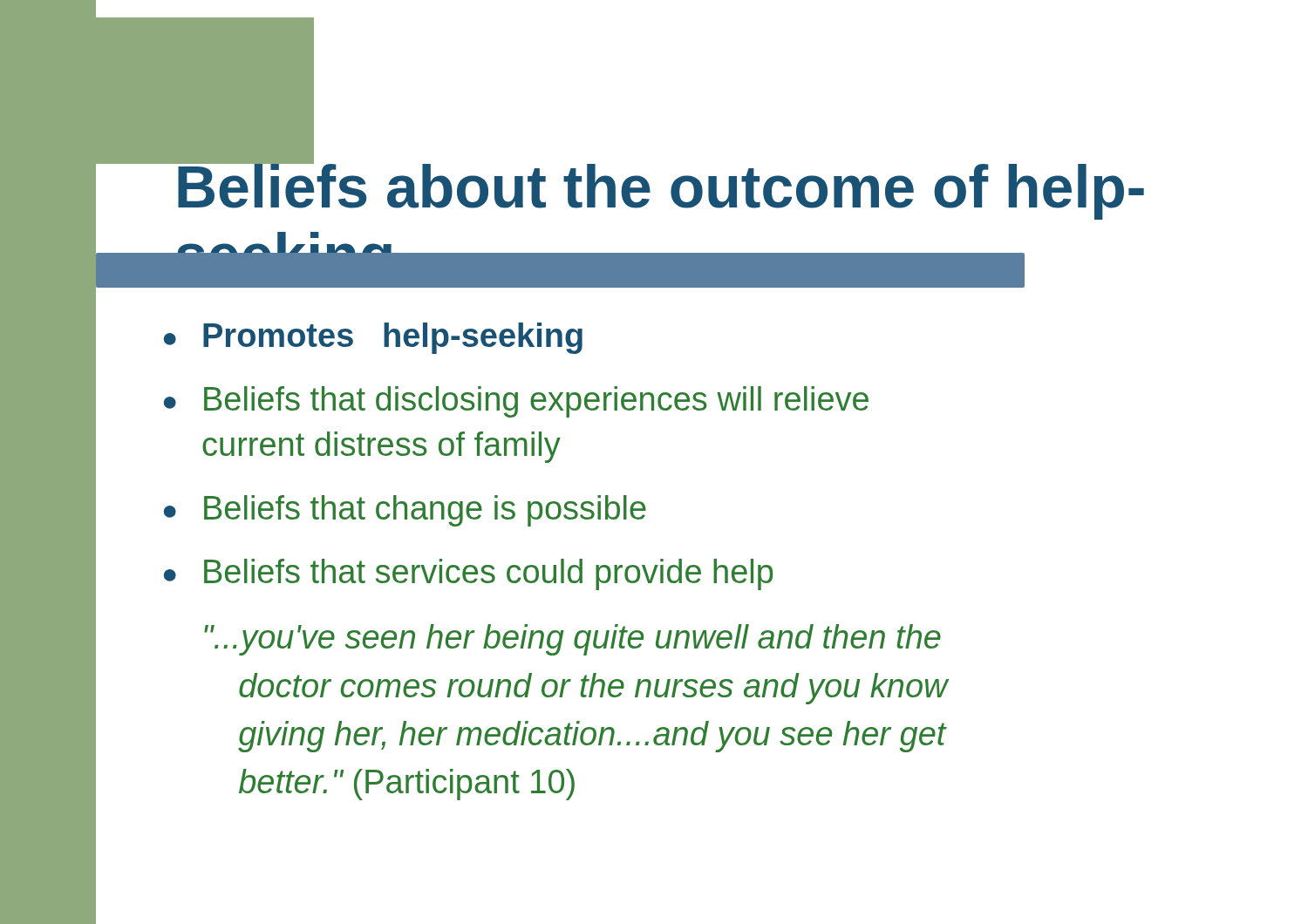This screenshot has height=924, width=1308.
Task: Select the list item that reads "● Beliefs that change is possible"
Action: pyautogui.click(x=404, y=509)
